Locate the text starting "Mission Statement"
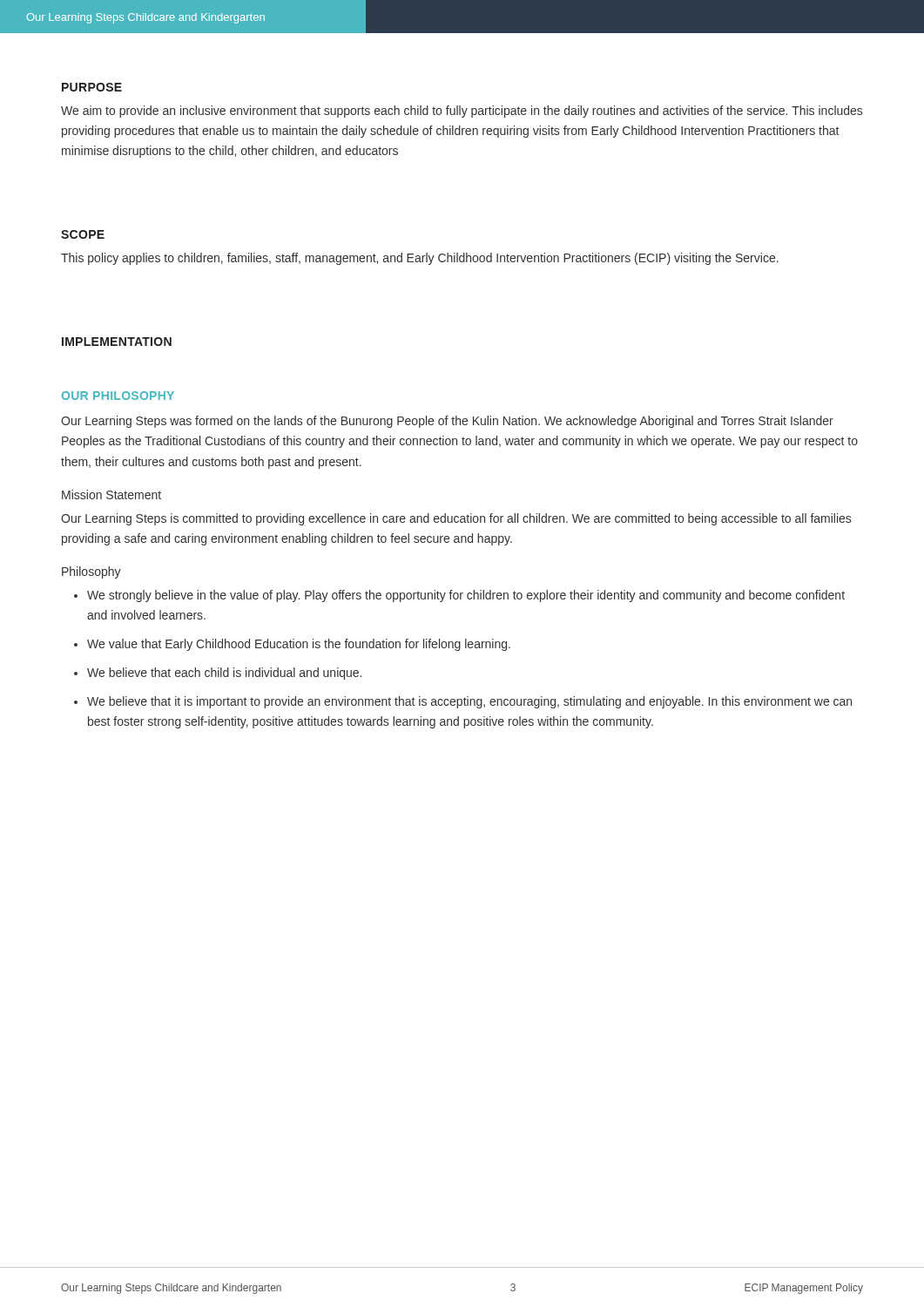The image size is (924, 1307). [x=111, y=495]
